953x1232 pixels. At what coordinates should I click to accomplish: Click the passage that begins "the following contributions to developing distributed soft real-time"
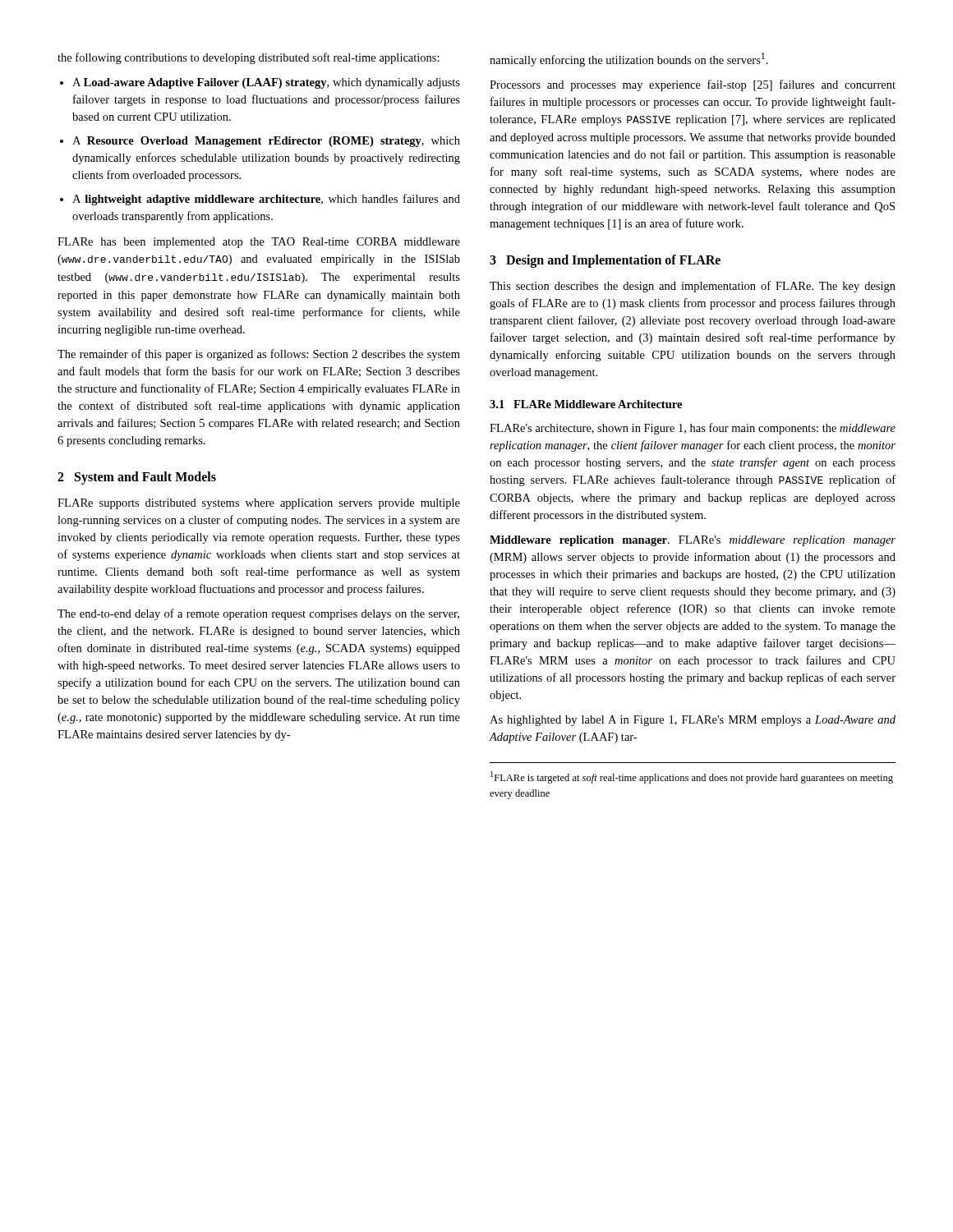pos(259,58)
